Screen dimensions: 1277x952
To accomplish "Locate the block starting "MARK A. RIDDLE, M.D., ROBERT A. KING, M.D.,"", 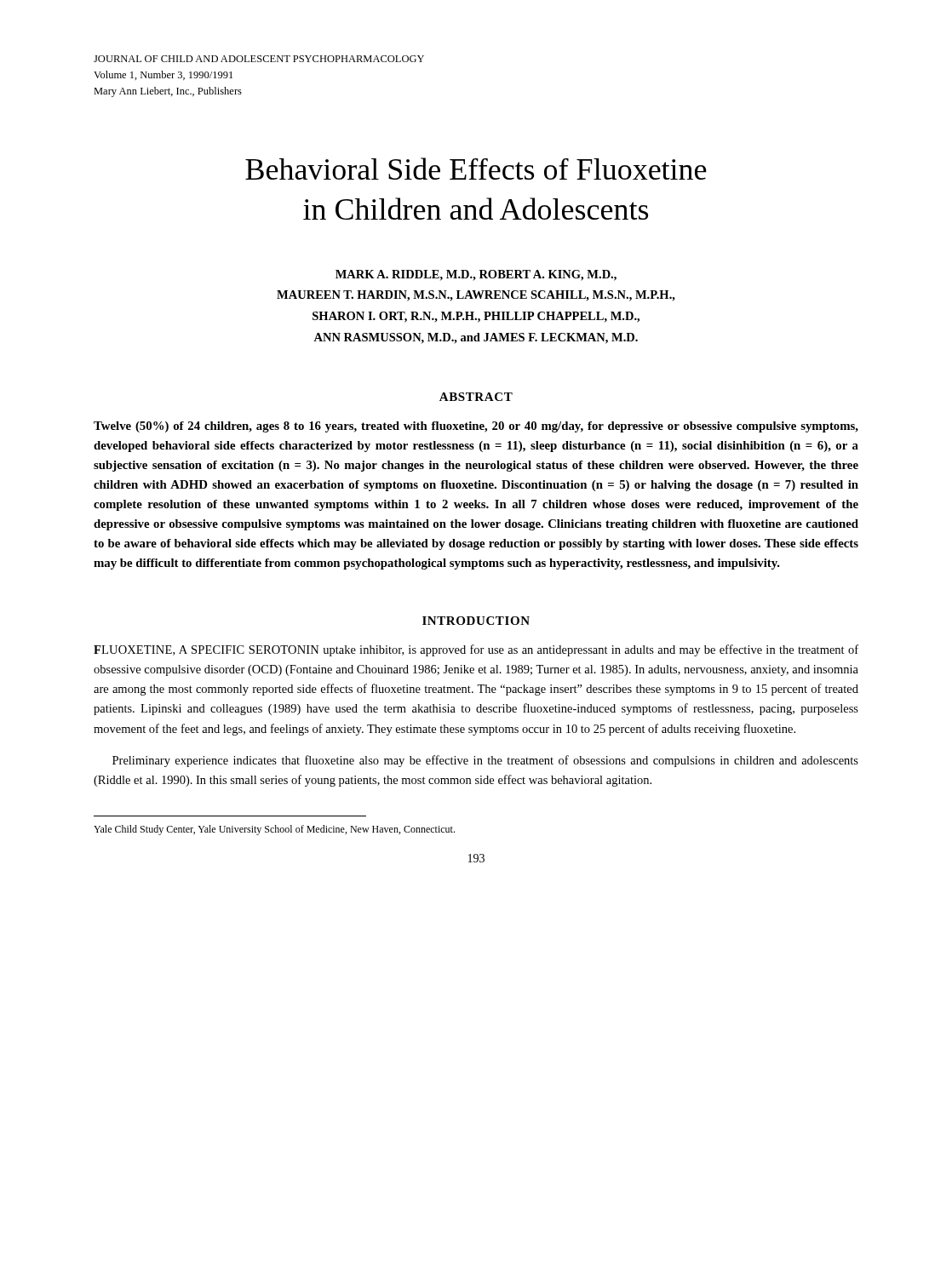I will 476,306.
